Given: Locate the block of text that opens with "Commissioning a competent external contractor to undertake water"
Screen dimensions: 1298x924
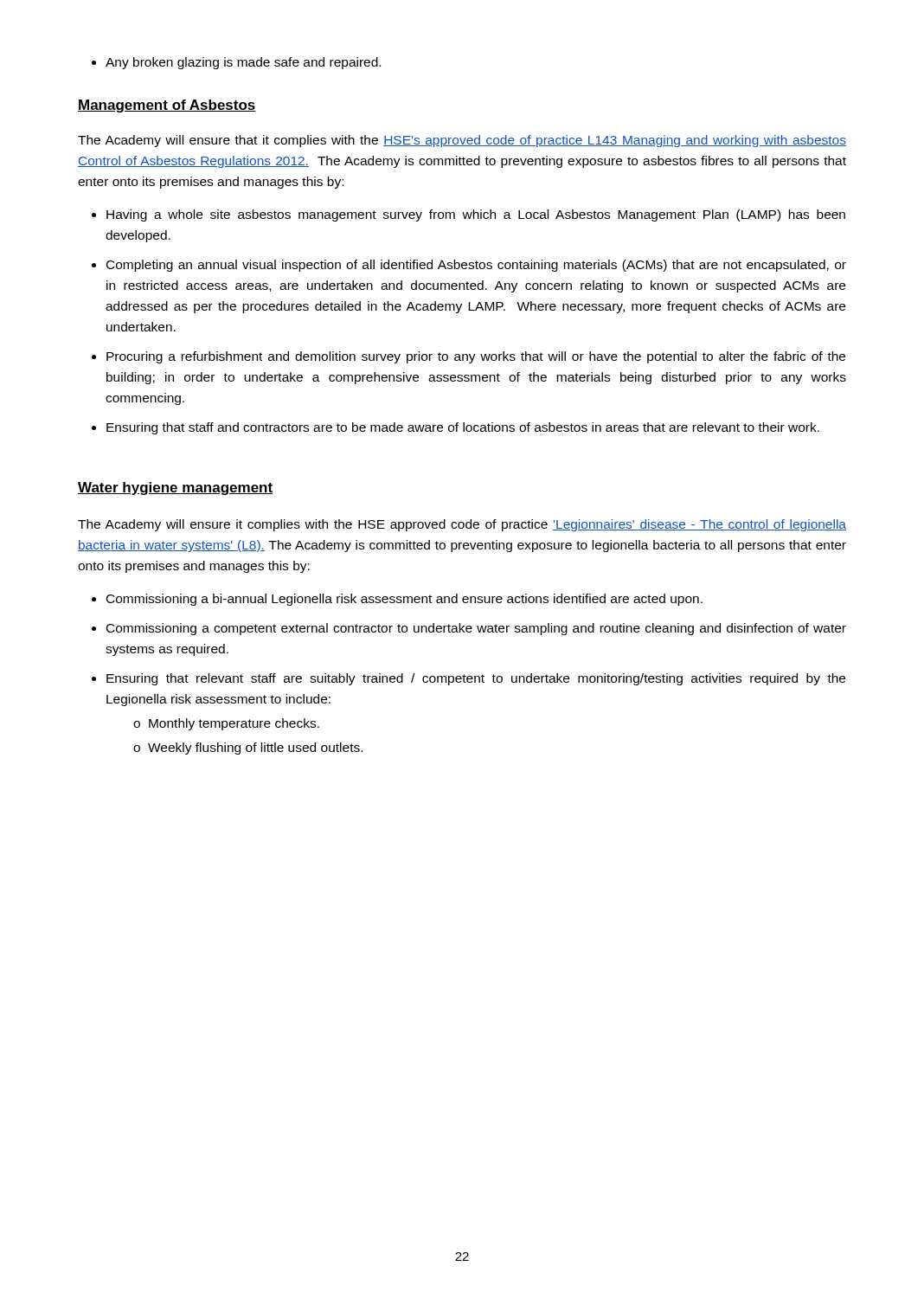Looking at the screenshot, I should (x=476, y=638).
